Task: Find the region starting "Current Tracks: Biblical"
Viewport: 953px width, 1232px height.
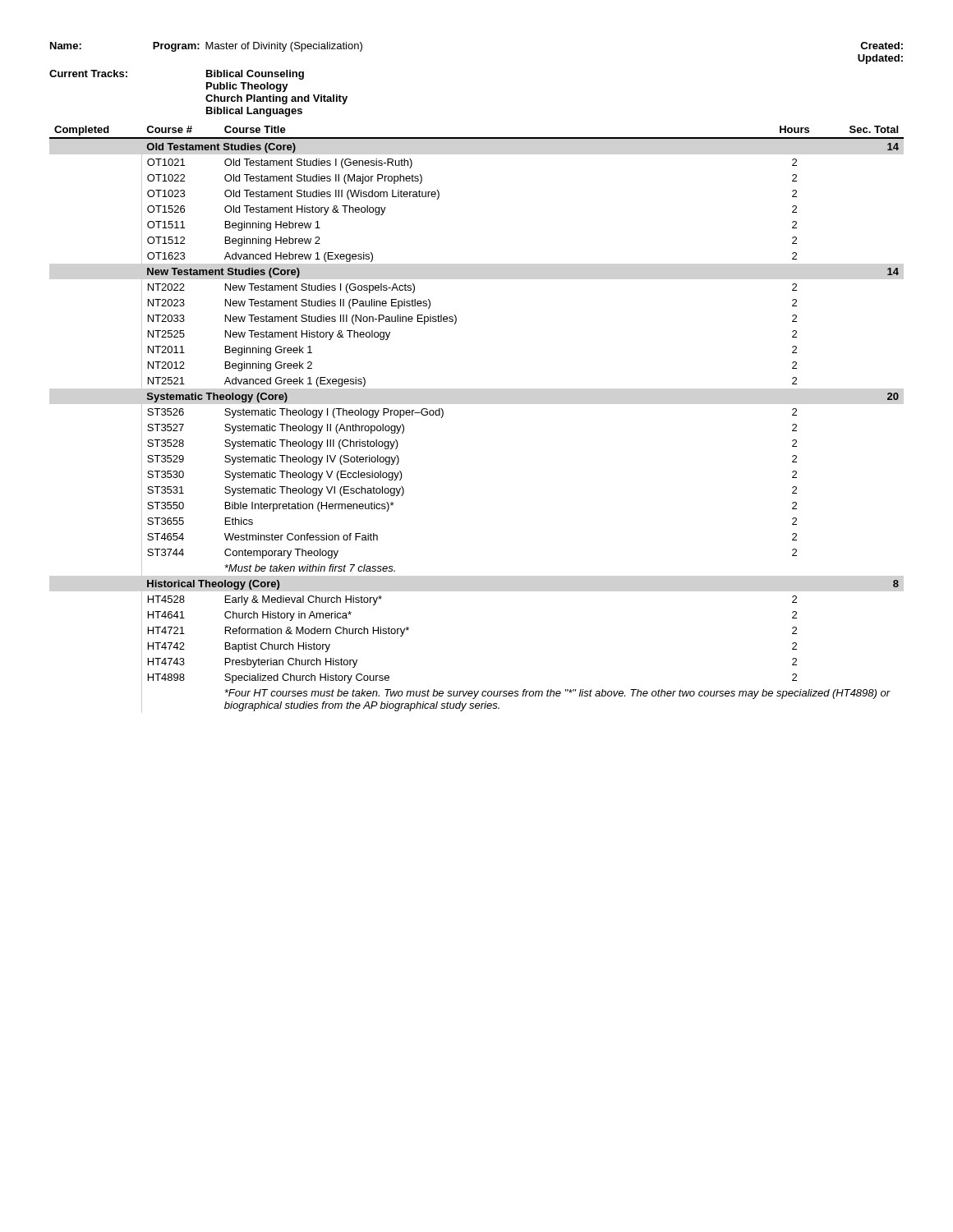Action: 198,92
